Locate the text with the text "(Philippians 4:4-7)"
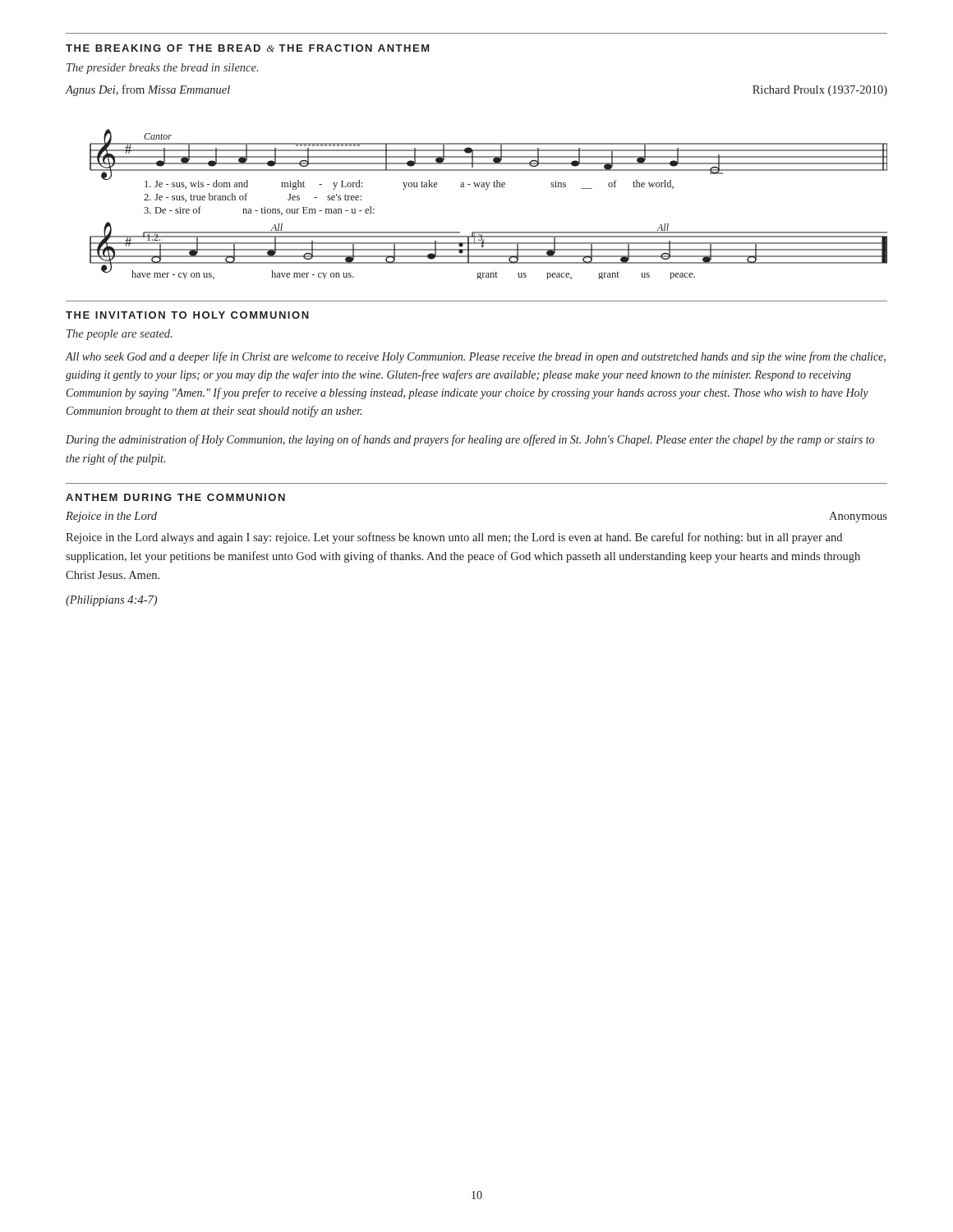Screen dimensions: 1232x953 (x=112, y=600)
